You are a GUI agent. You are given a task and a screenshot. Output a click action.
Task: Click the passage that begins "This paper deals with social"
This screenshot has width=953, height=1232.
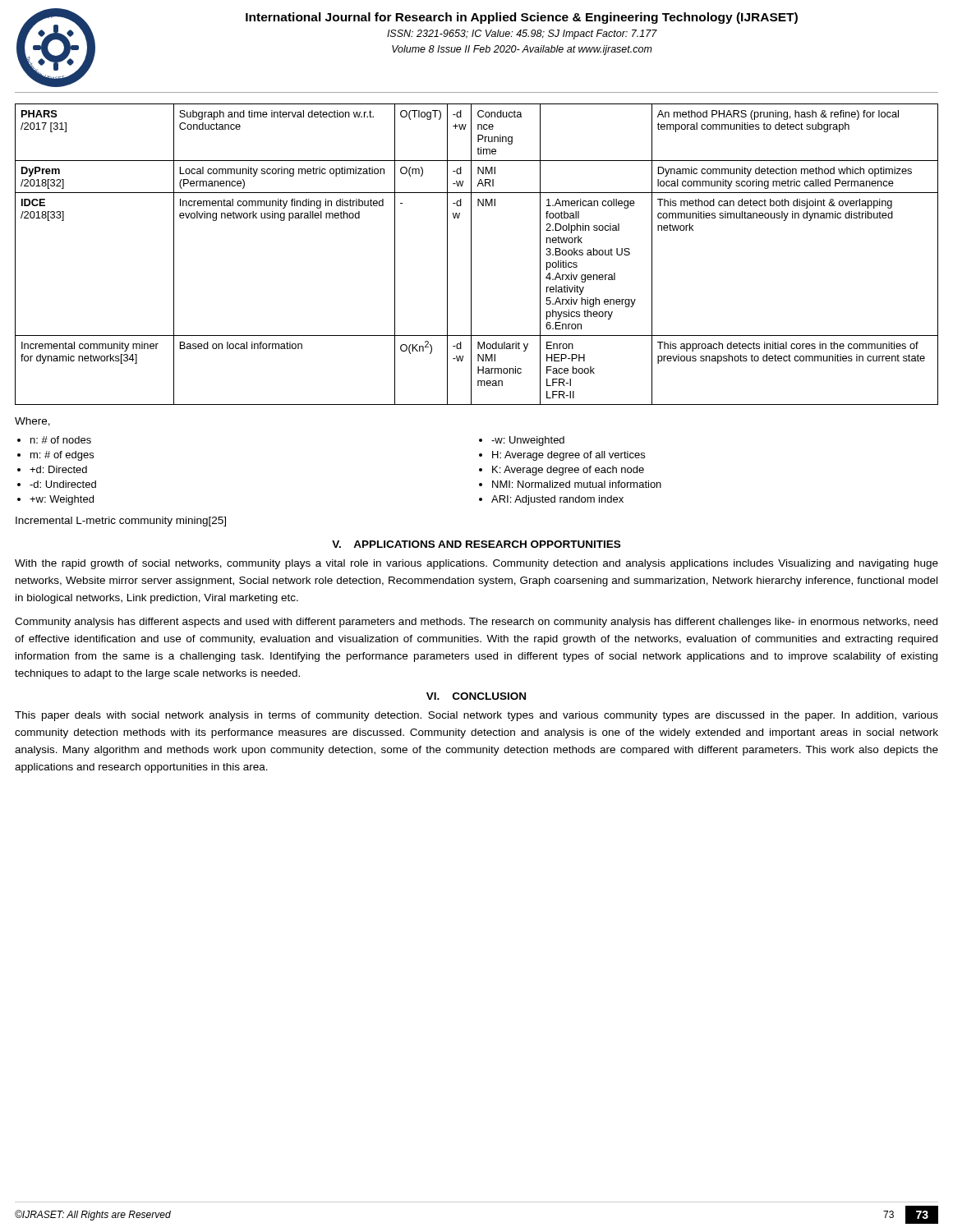point(476,741)
